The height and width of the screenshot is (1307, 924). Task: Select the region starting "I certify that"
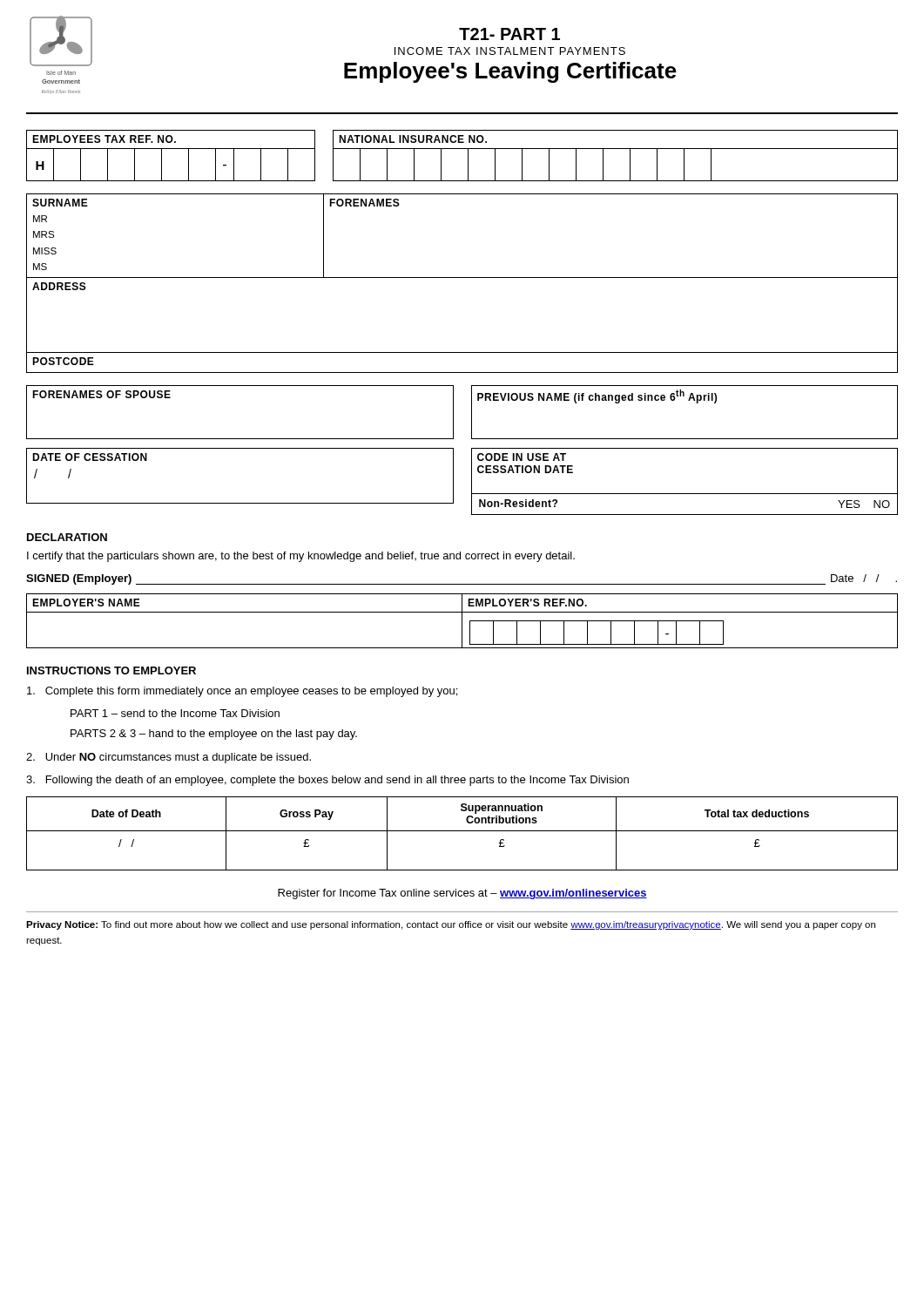[x=462, y=566]
